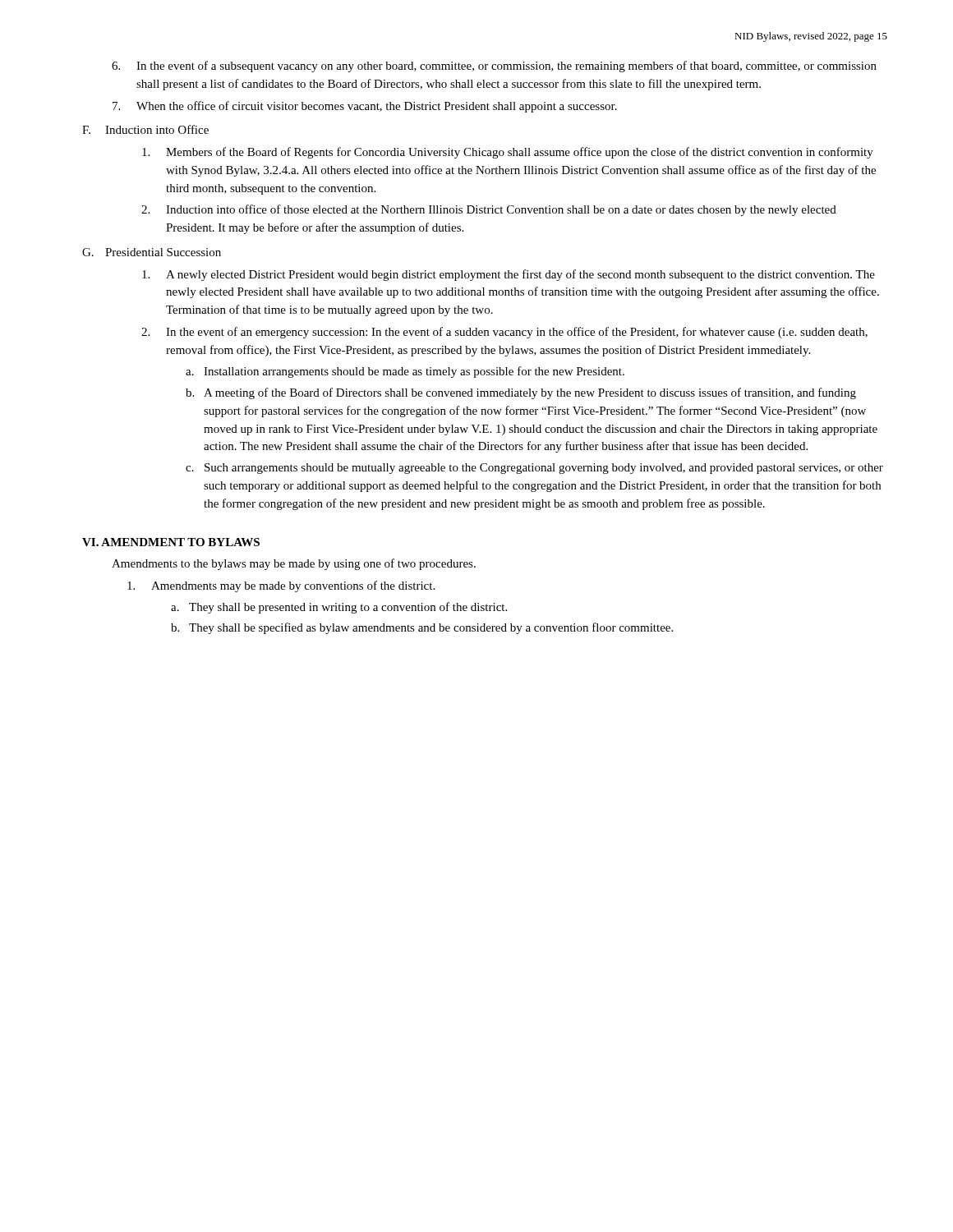Screen dimensions: 1232x953
Task: Navigate to the text block starting "Amendments to the bylaws may be"
Action: click(294, 563)
